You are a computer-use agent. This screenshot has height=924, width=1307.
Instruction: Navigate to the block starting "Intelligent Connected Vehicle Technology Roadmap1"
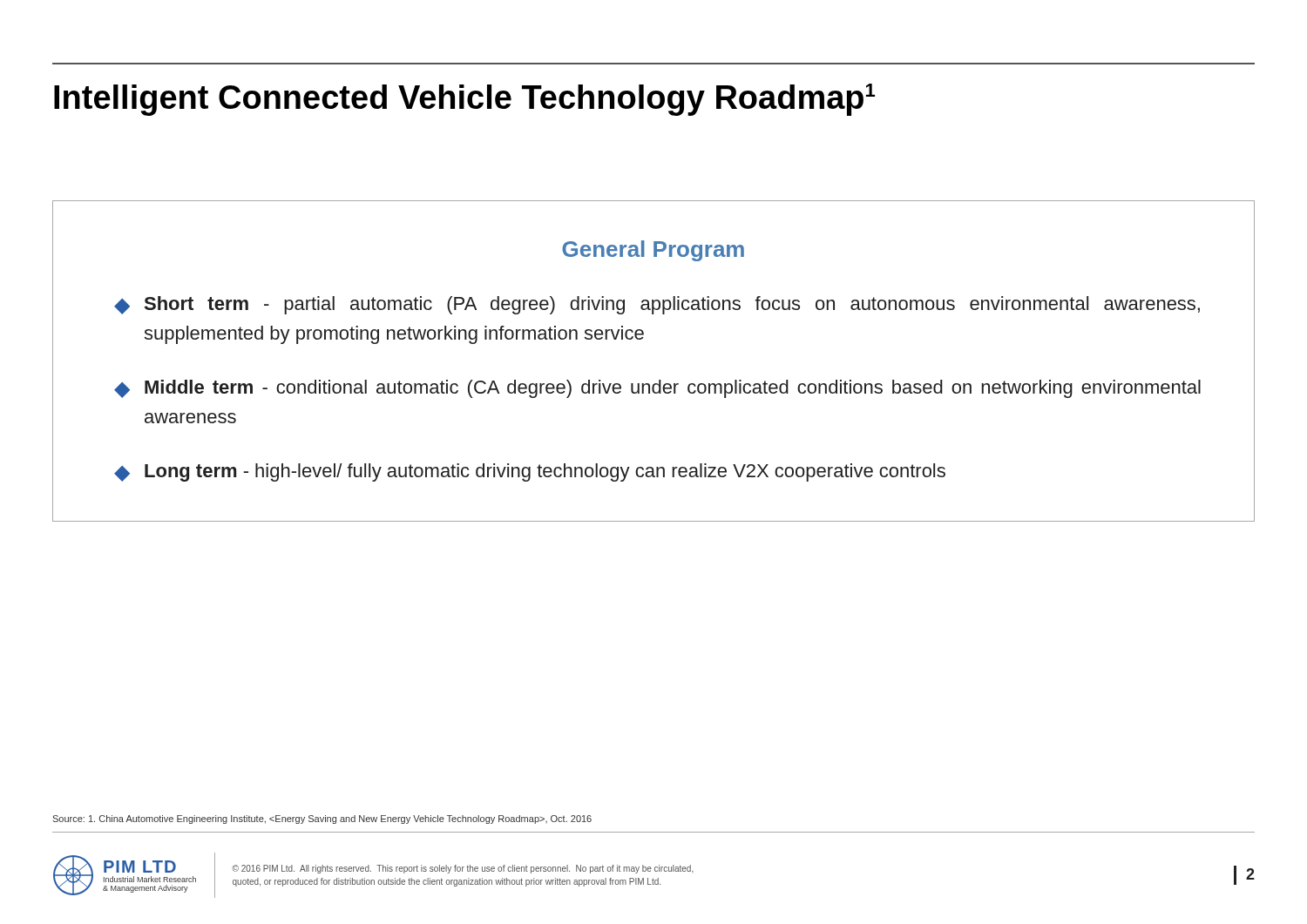[654, 98]
